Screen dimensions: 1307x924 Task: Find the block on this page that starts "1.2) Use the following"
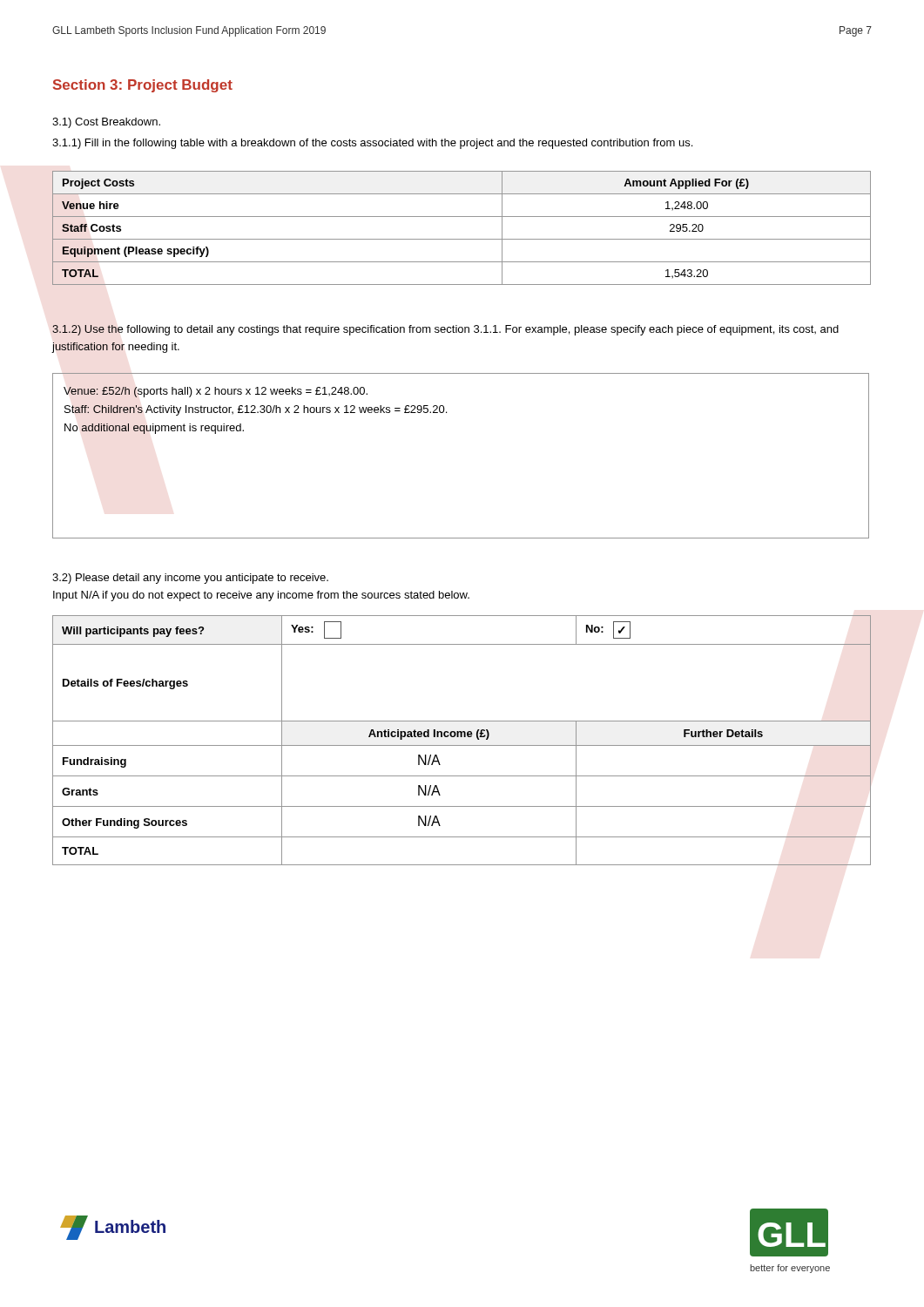446,337
